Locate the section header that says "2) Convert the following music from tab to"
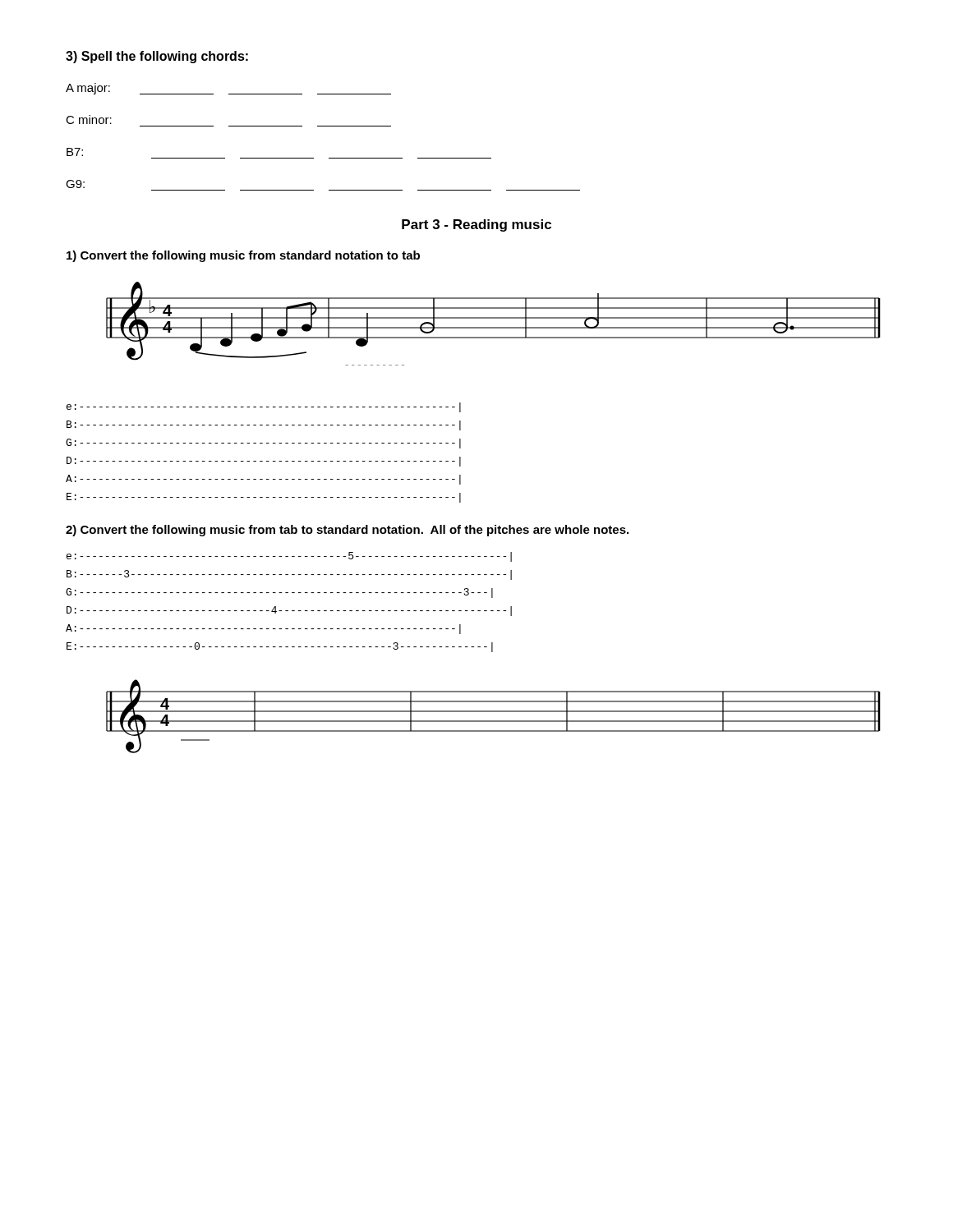Viewport: 953px width, 1232px height. pyautogui.click(x=348, y=529)
